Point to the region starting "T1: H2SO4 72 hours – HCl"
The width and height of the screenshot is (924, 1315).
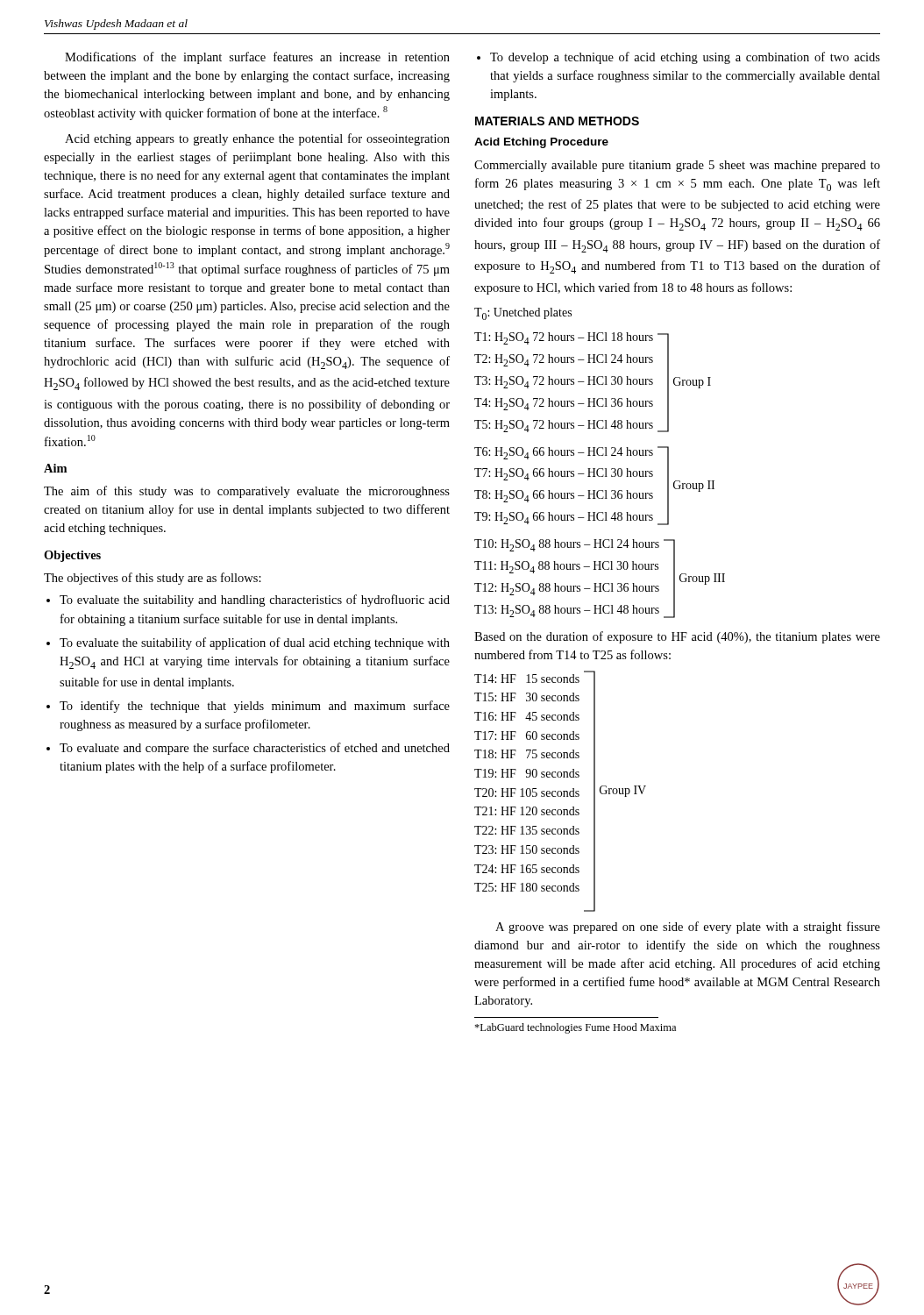coord(677,383)
